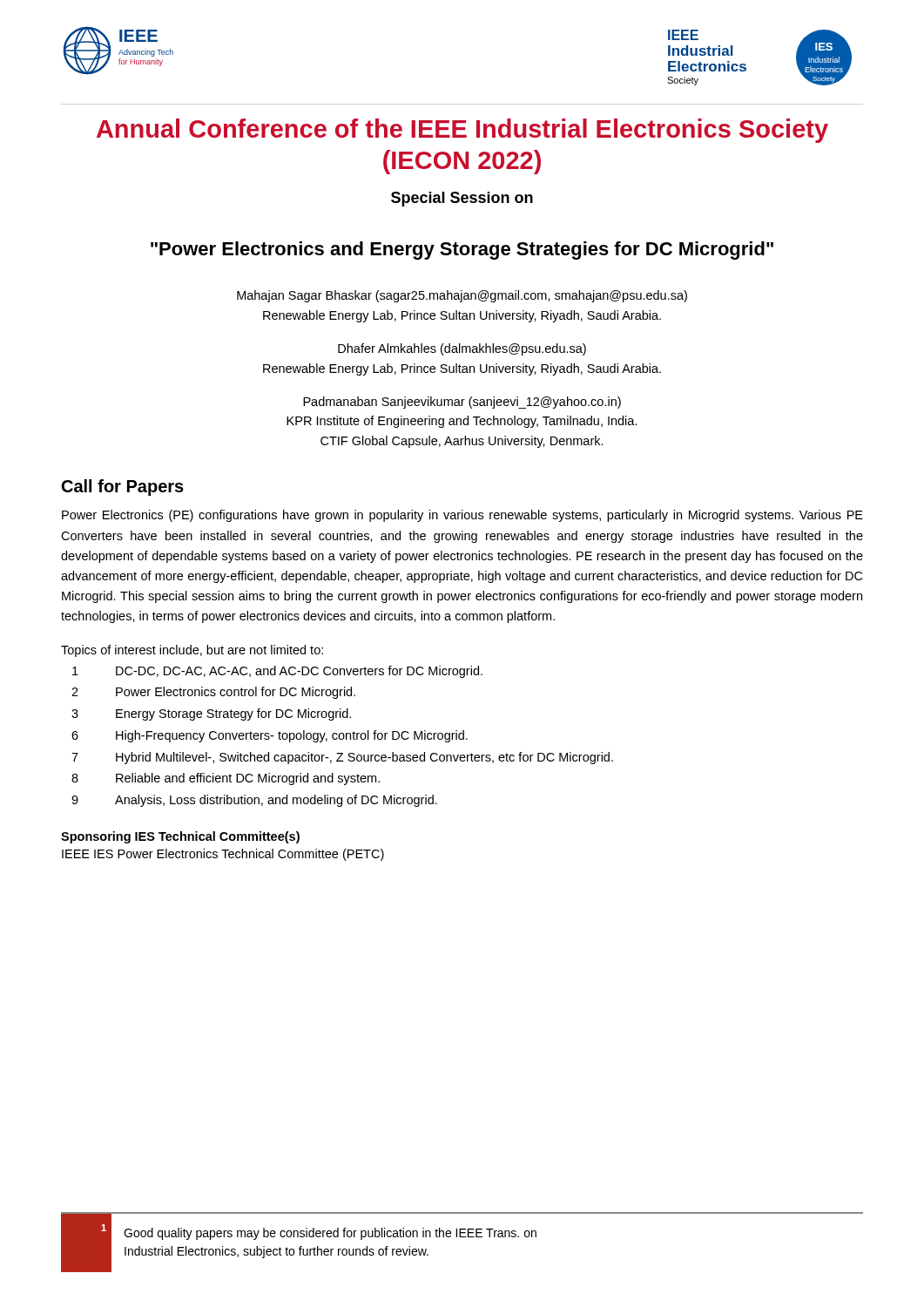This screenshot has height=1307, width=924.
Task: Find the list item that says "6 High-Frequency Converters- topology, control for DC Microgrid."
Action: point(462,736)
